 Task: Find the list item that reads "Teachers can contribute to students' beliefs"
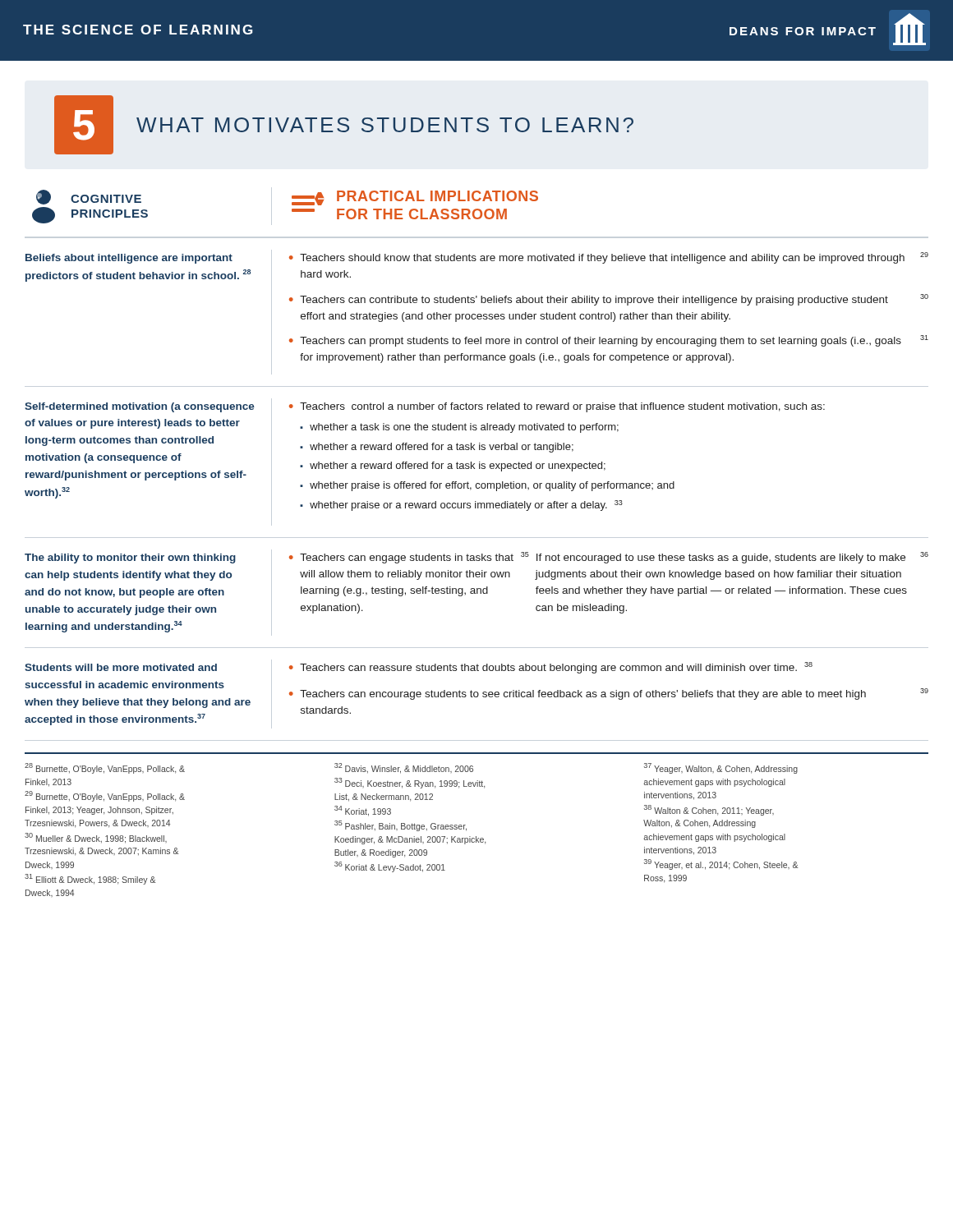point(614,306)
